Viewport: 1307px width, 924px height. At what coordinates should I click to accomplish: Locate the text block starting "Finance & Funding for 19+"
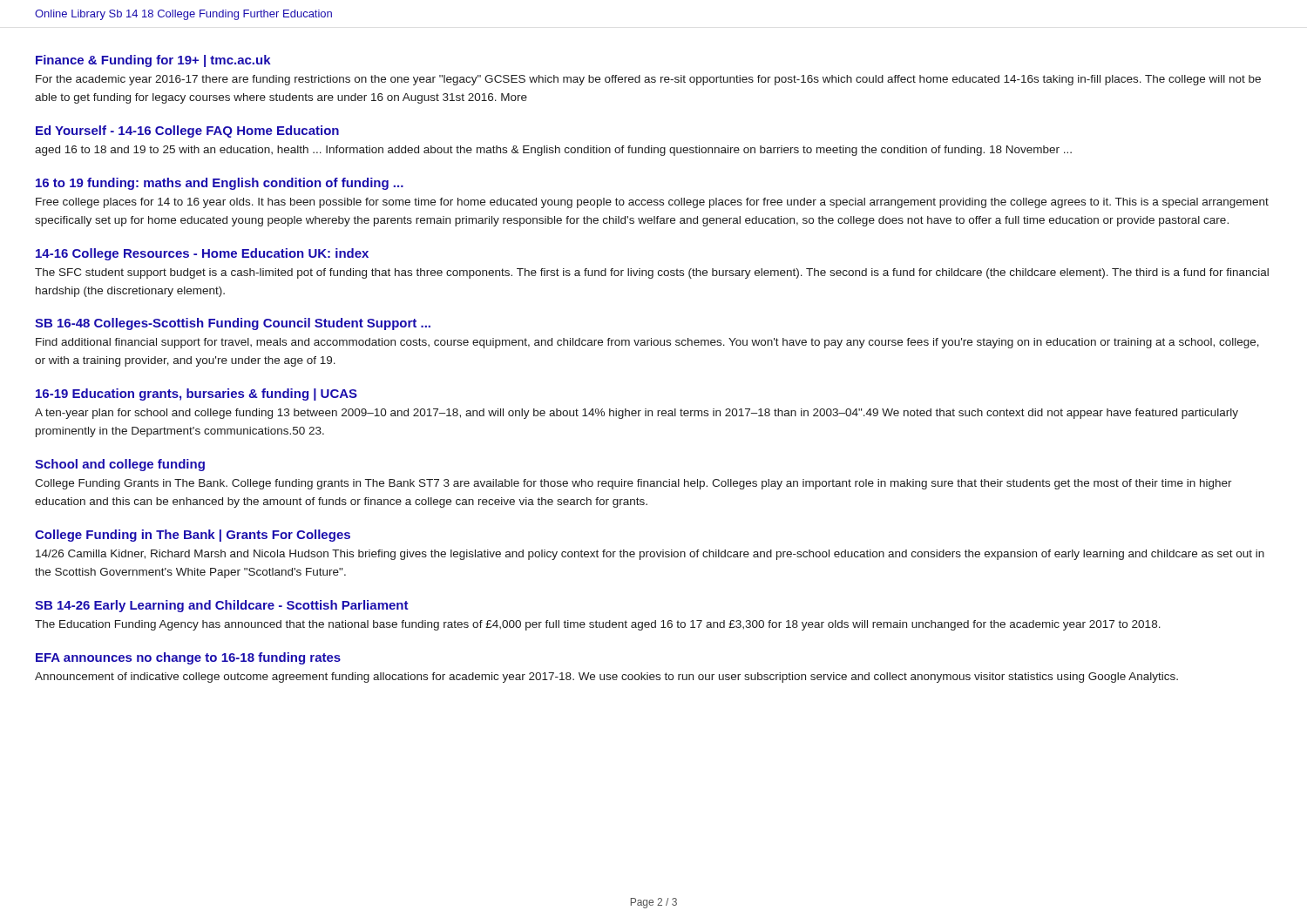coord(153,60)
